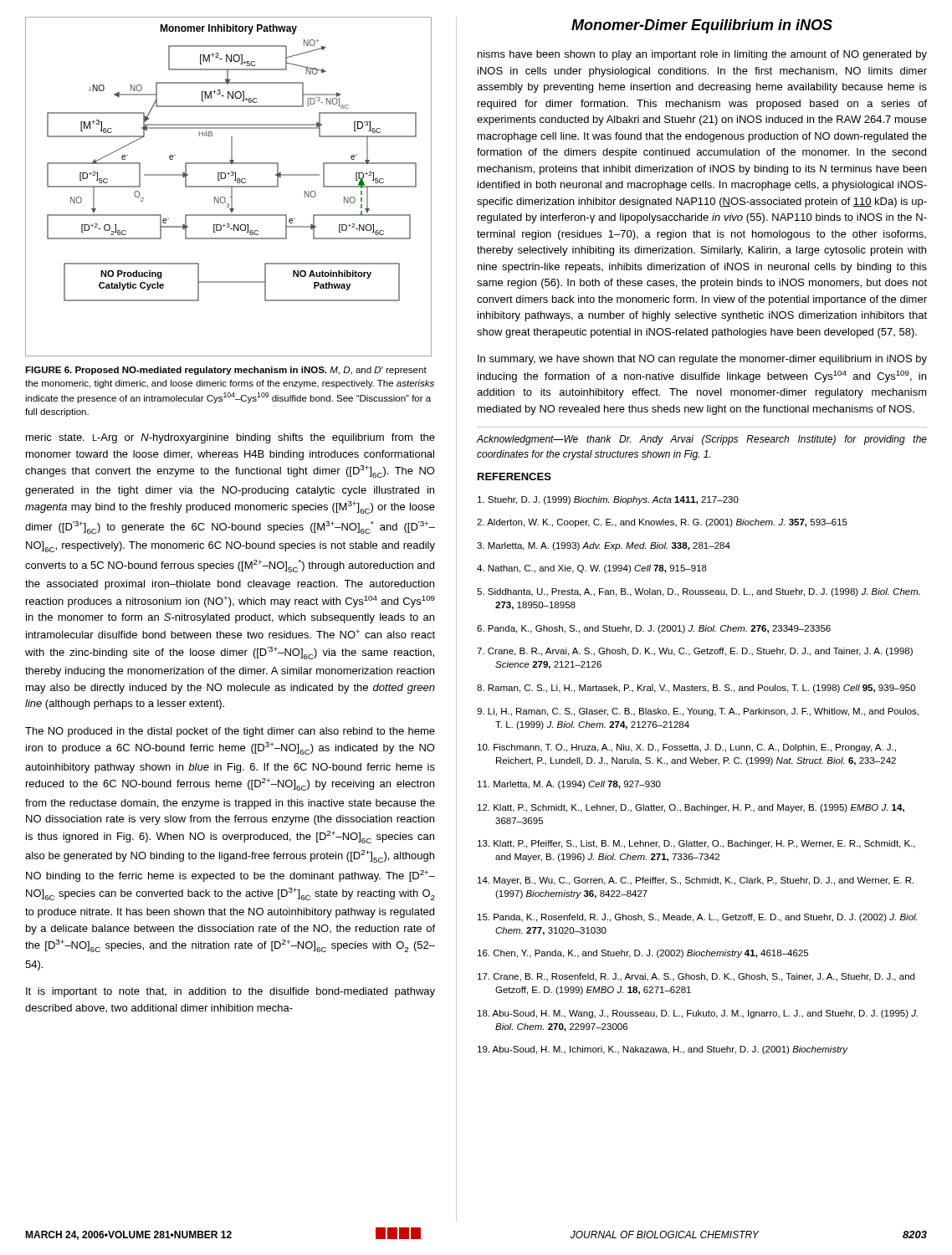The width and height of the screenshot is (952, 1255).
Task: Select the title
Action: [702, 25]
